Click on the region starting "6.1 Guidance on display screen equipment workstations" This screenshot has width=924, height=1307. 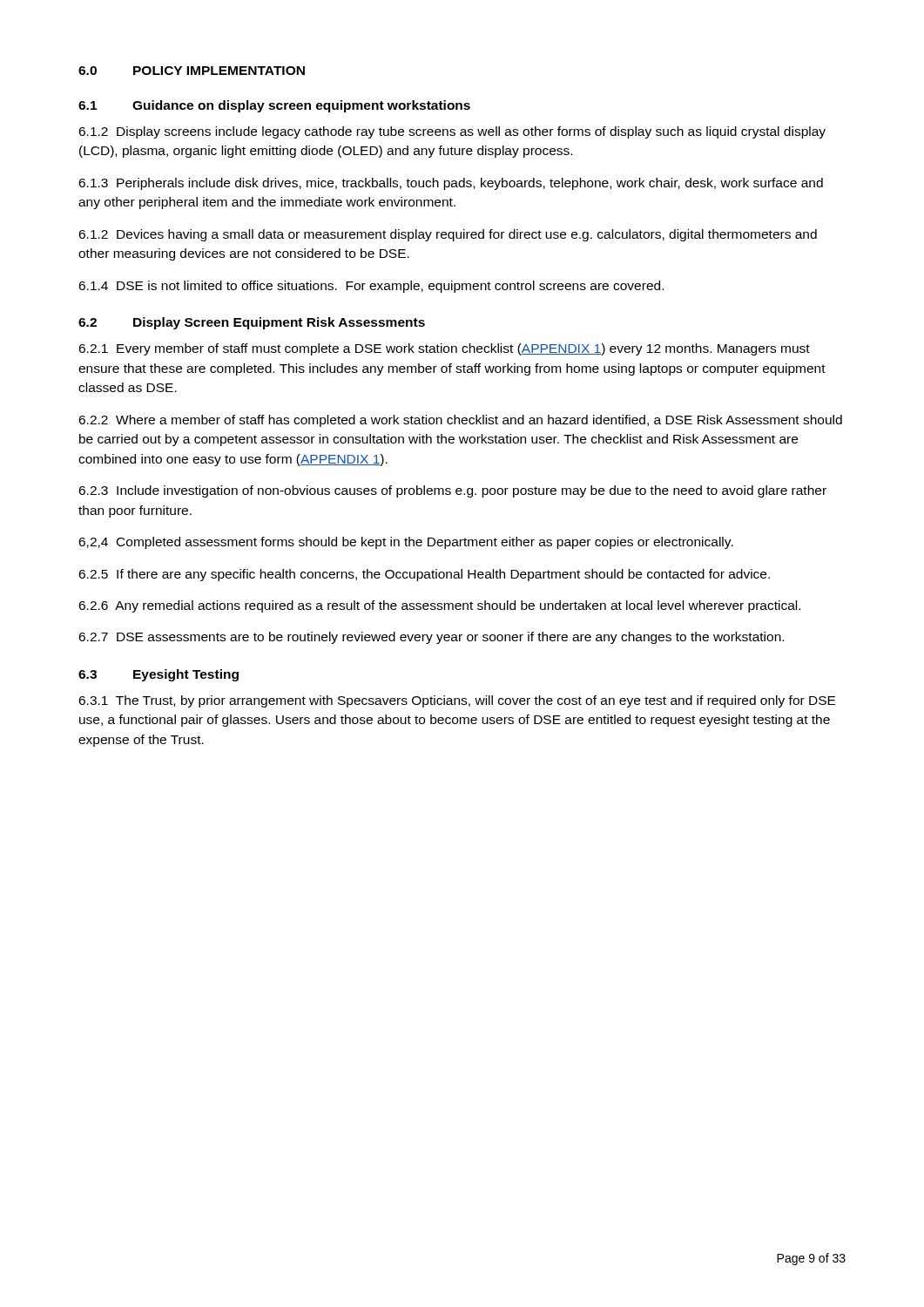click(x=275, y=105)
